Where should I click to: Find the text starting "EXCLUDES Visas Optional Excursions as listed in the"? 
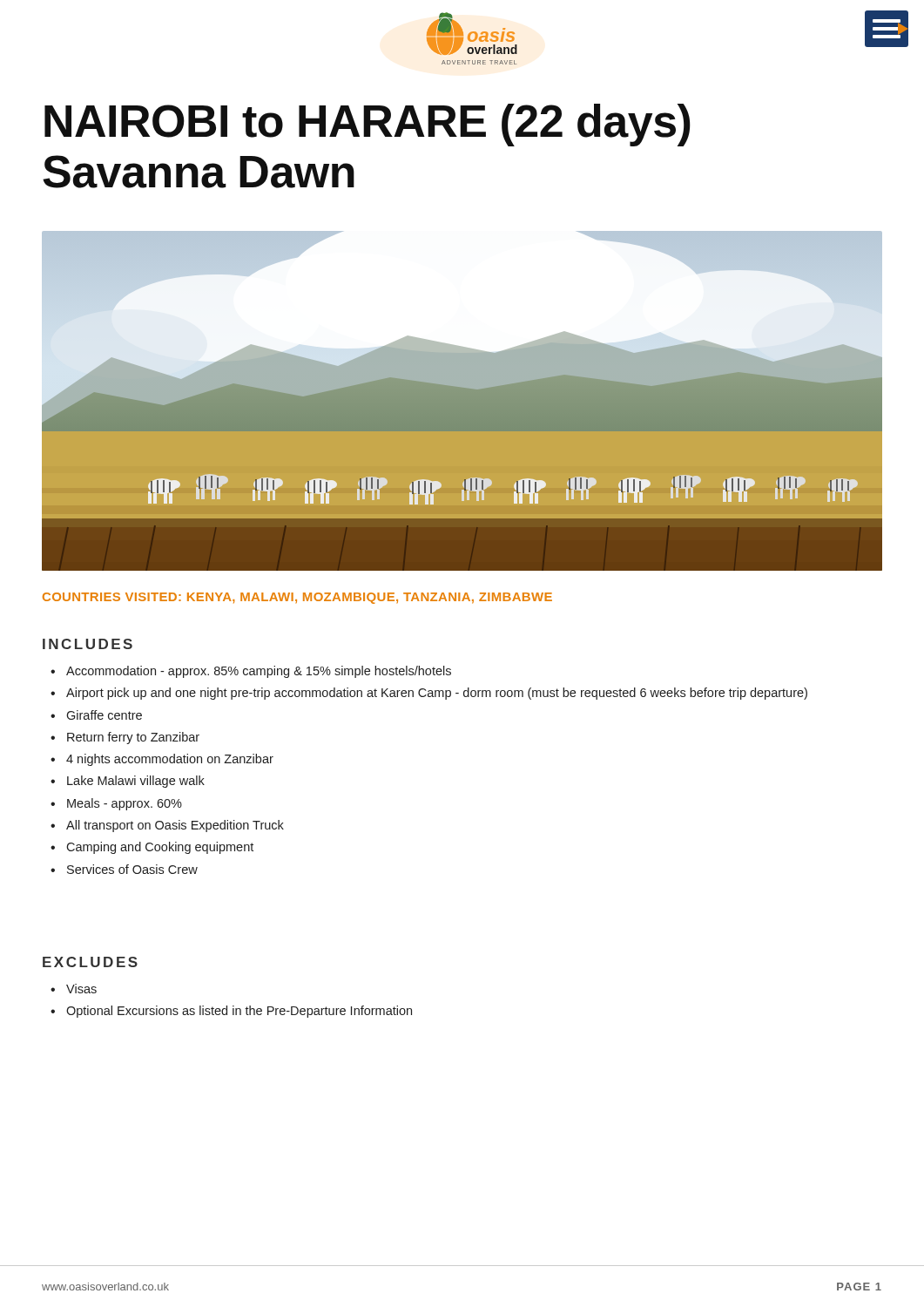[x=90, y=962]
